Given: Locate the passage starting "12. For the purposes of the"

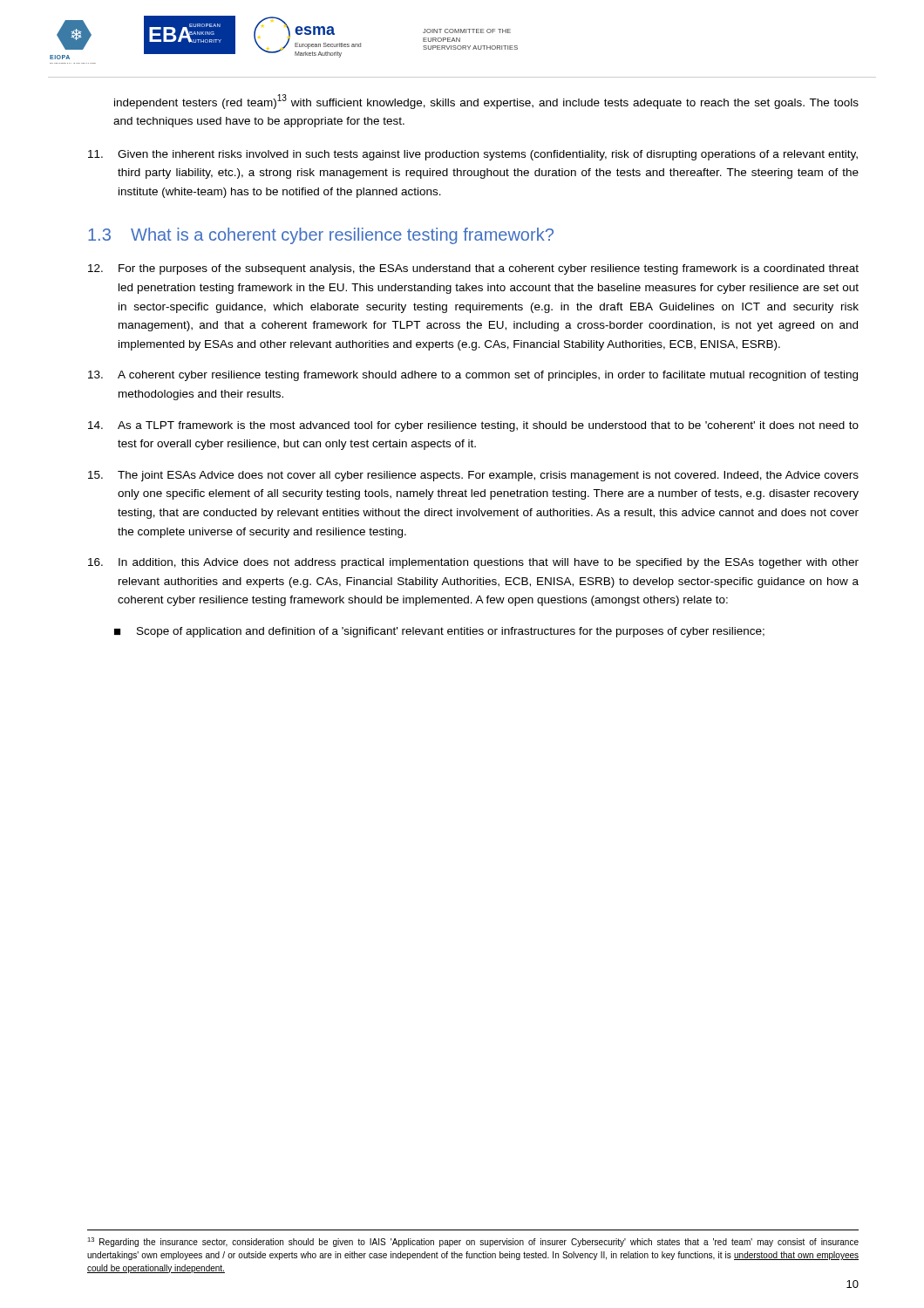Looking at the screenshot, I should (473, 306).
